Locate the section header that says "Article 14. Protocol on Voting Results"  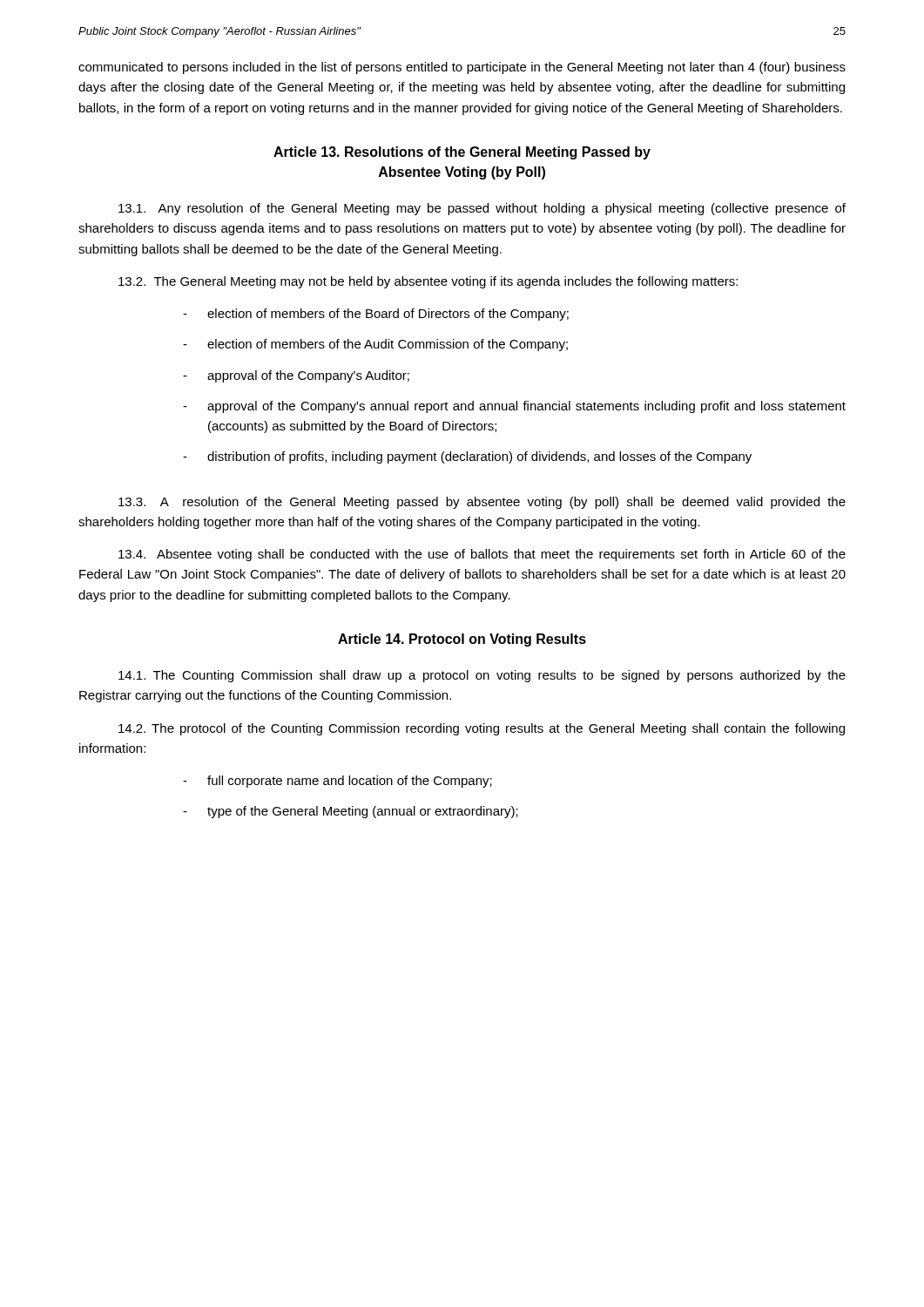pyautogui.click(x=462, y=639)
